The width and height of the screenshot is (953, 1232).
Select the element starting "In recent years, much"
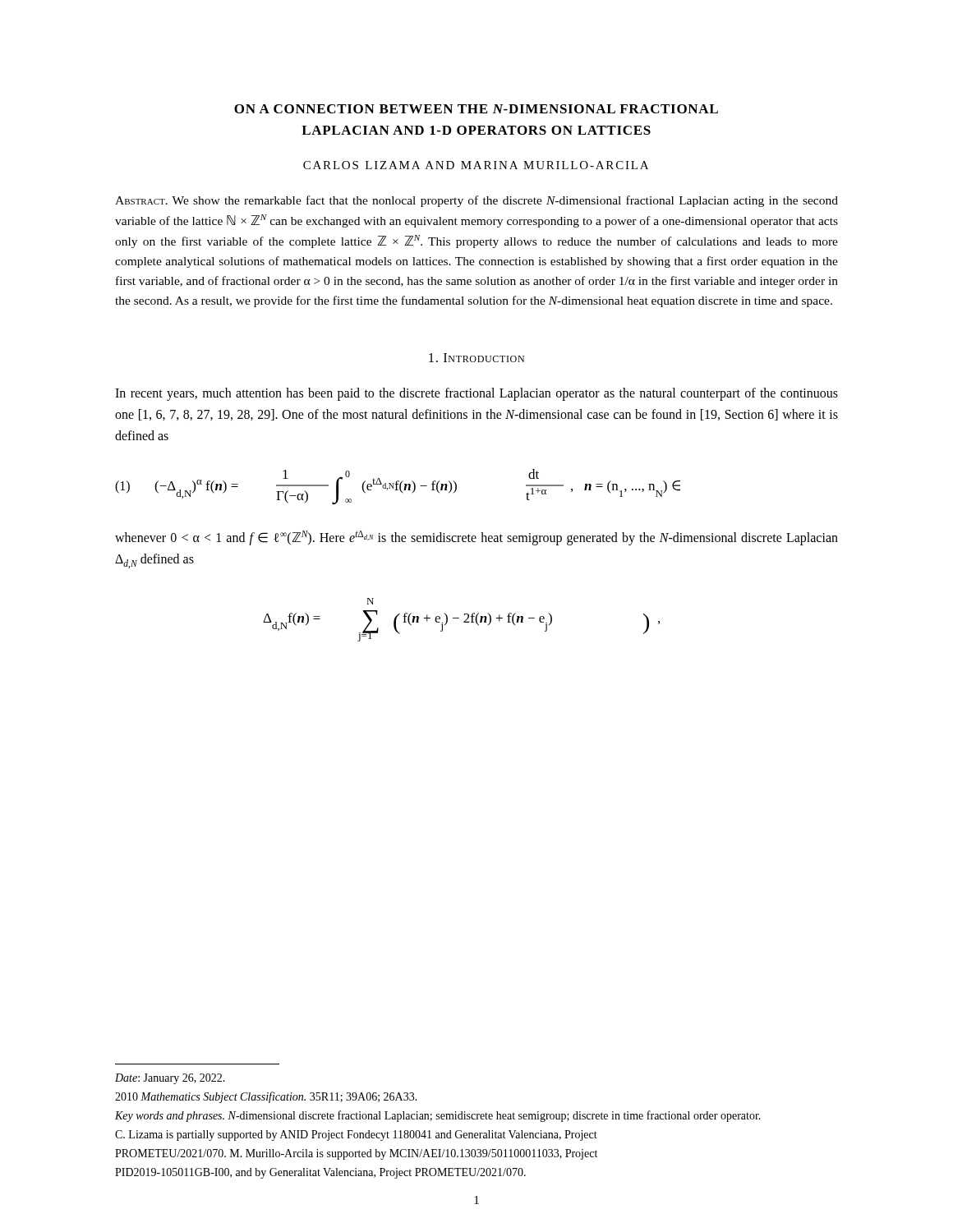[x=476, y=414]
